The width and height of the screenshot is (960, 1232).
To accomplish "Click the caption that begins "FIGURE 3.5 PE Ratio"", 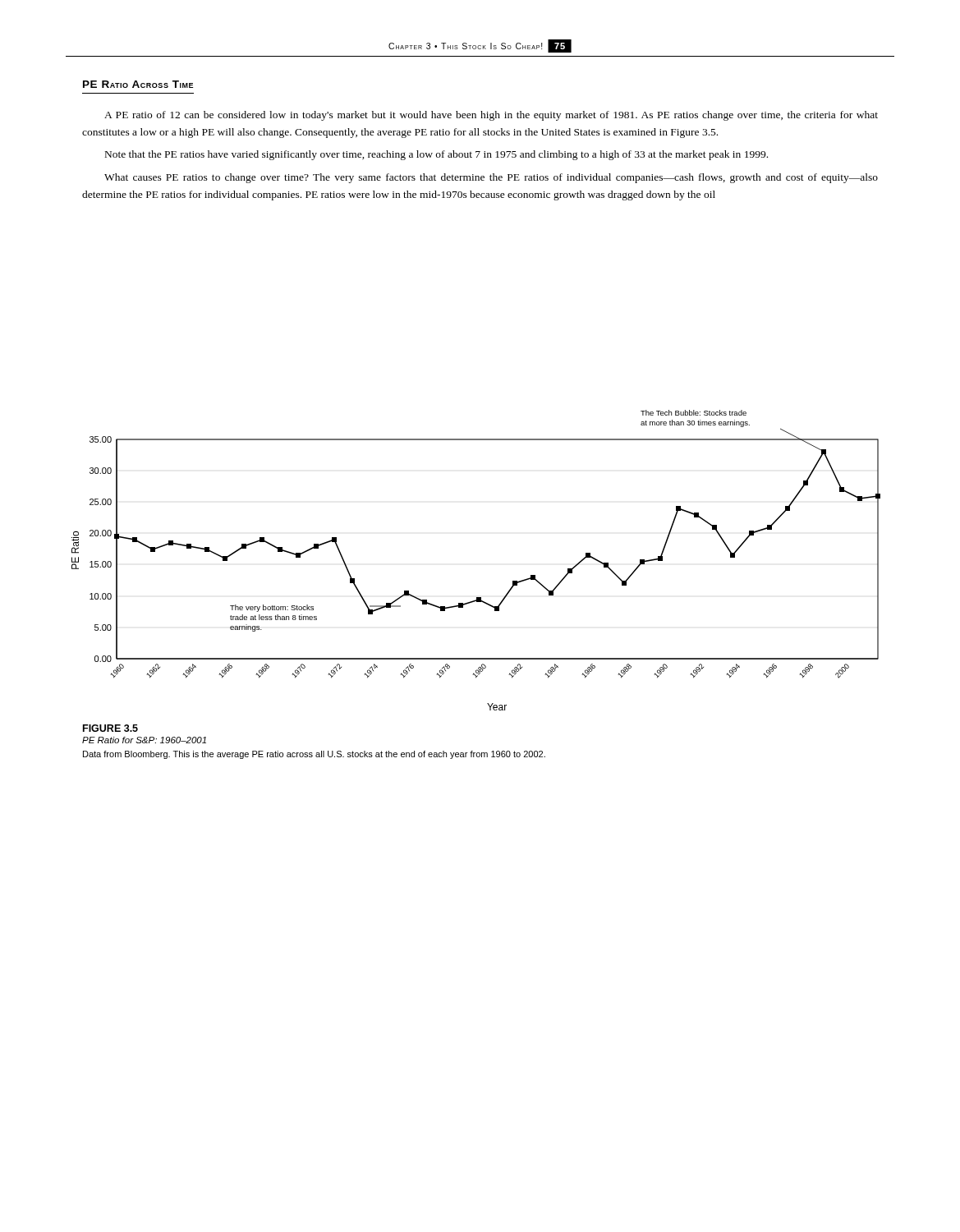I will (x=480, y=742).
